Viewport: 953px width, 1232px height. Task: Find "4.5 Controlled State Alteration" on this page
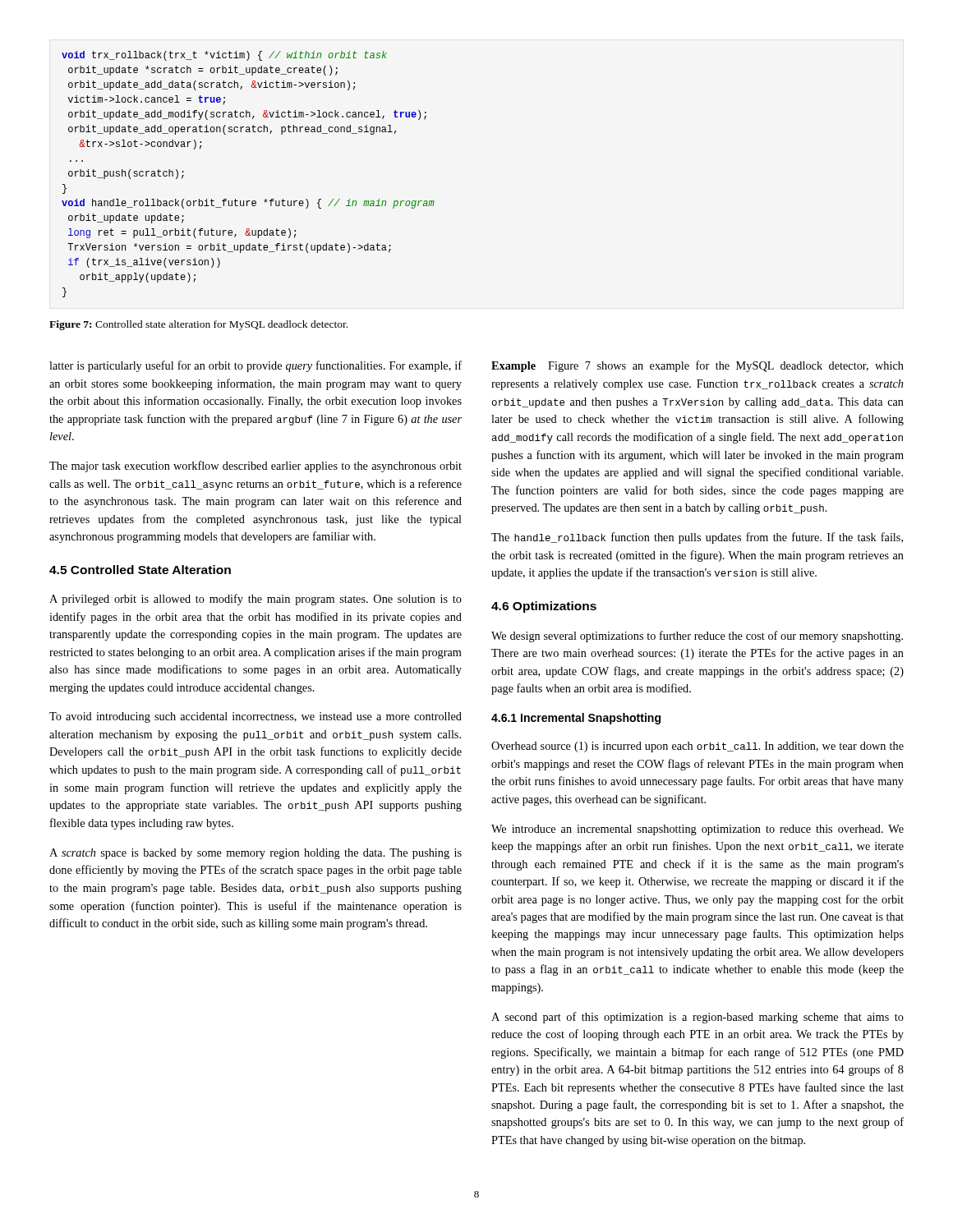point(140,570)
